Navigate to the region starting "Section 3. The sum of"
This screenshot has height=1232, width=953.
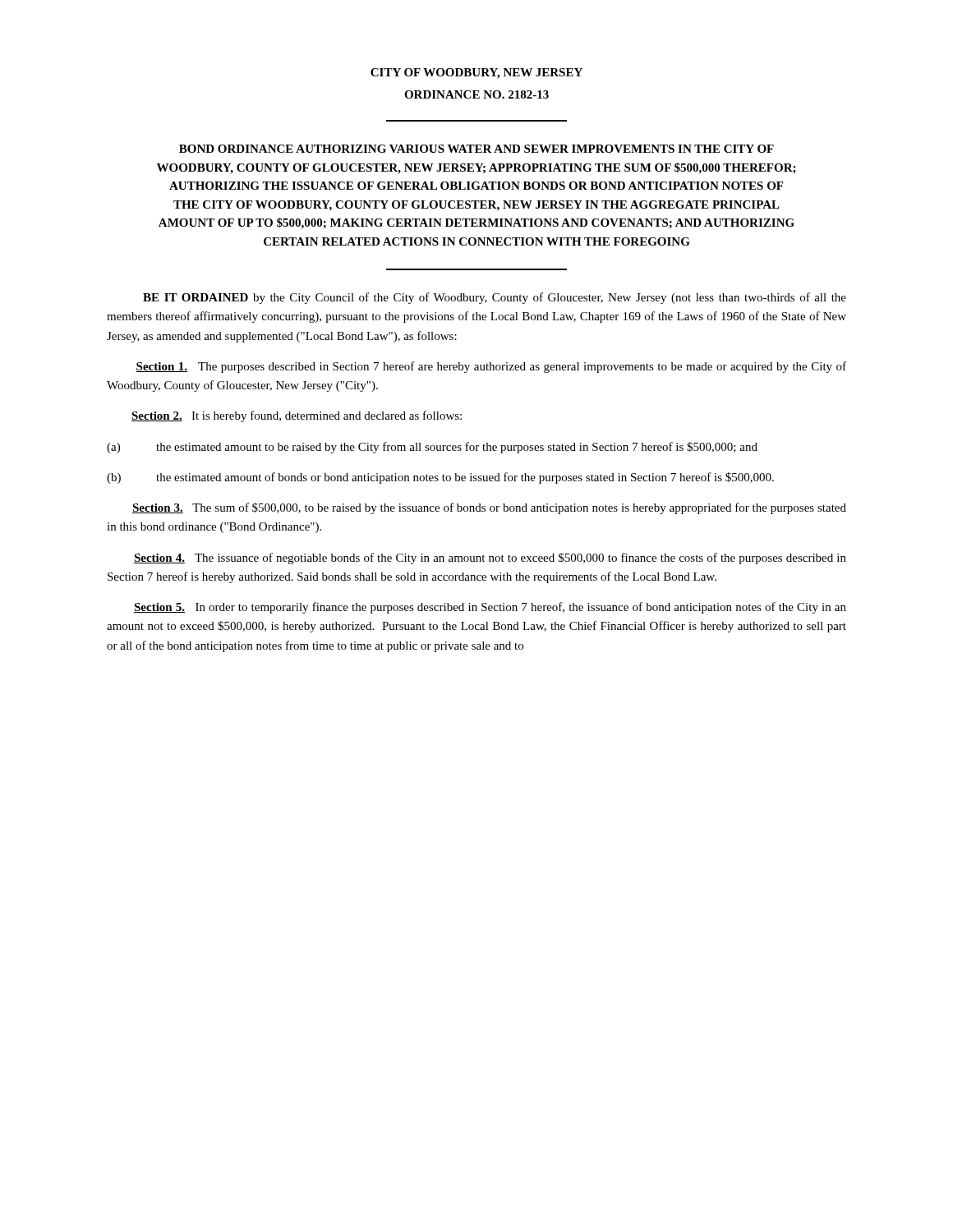coord(476,517)
